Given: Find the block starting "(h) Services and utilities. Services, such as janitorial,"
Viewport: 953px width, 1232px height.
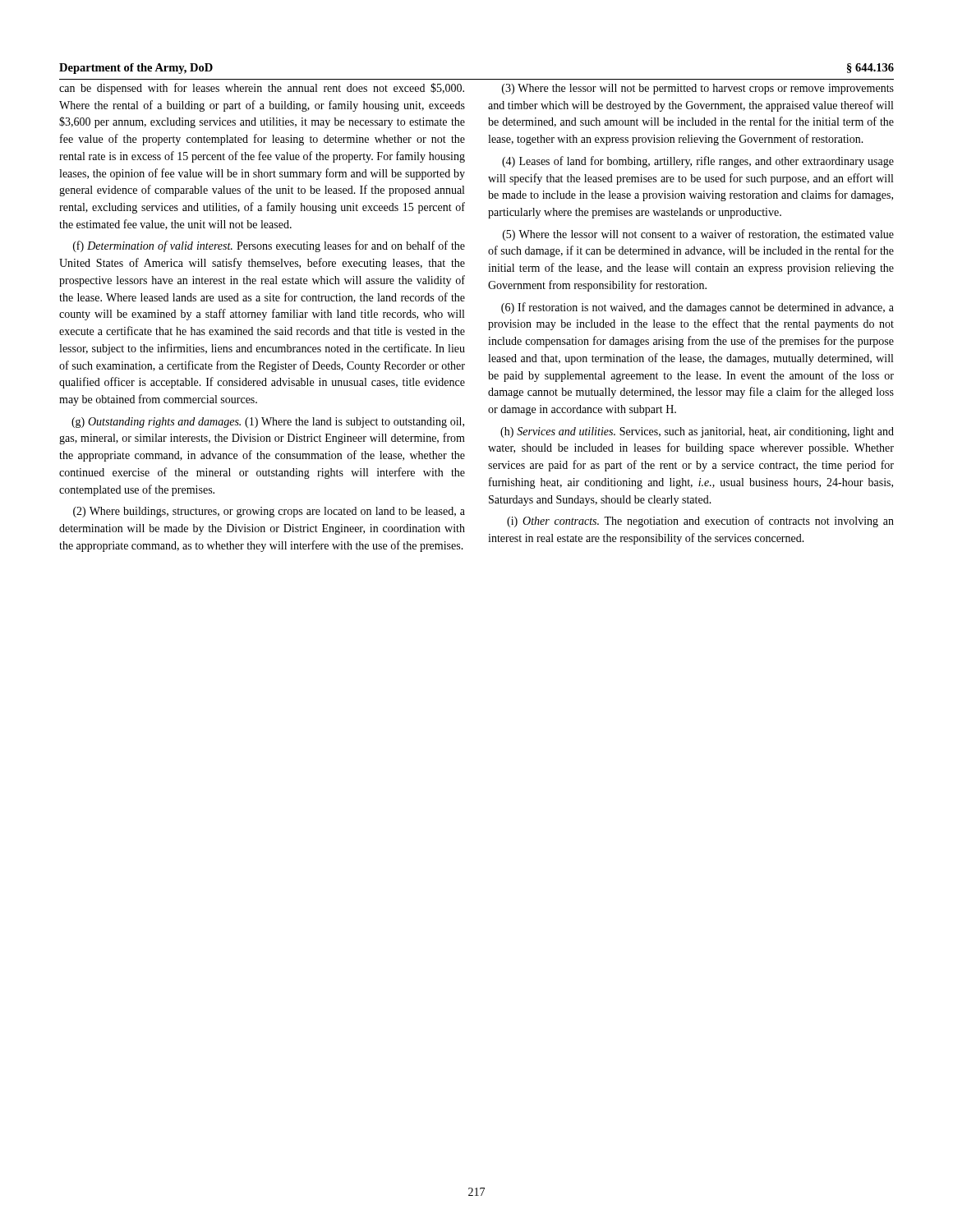Looking at the screenshot, I should (691, 466).
